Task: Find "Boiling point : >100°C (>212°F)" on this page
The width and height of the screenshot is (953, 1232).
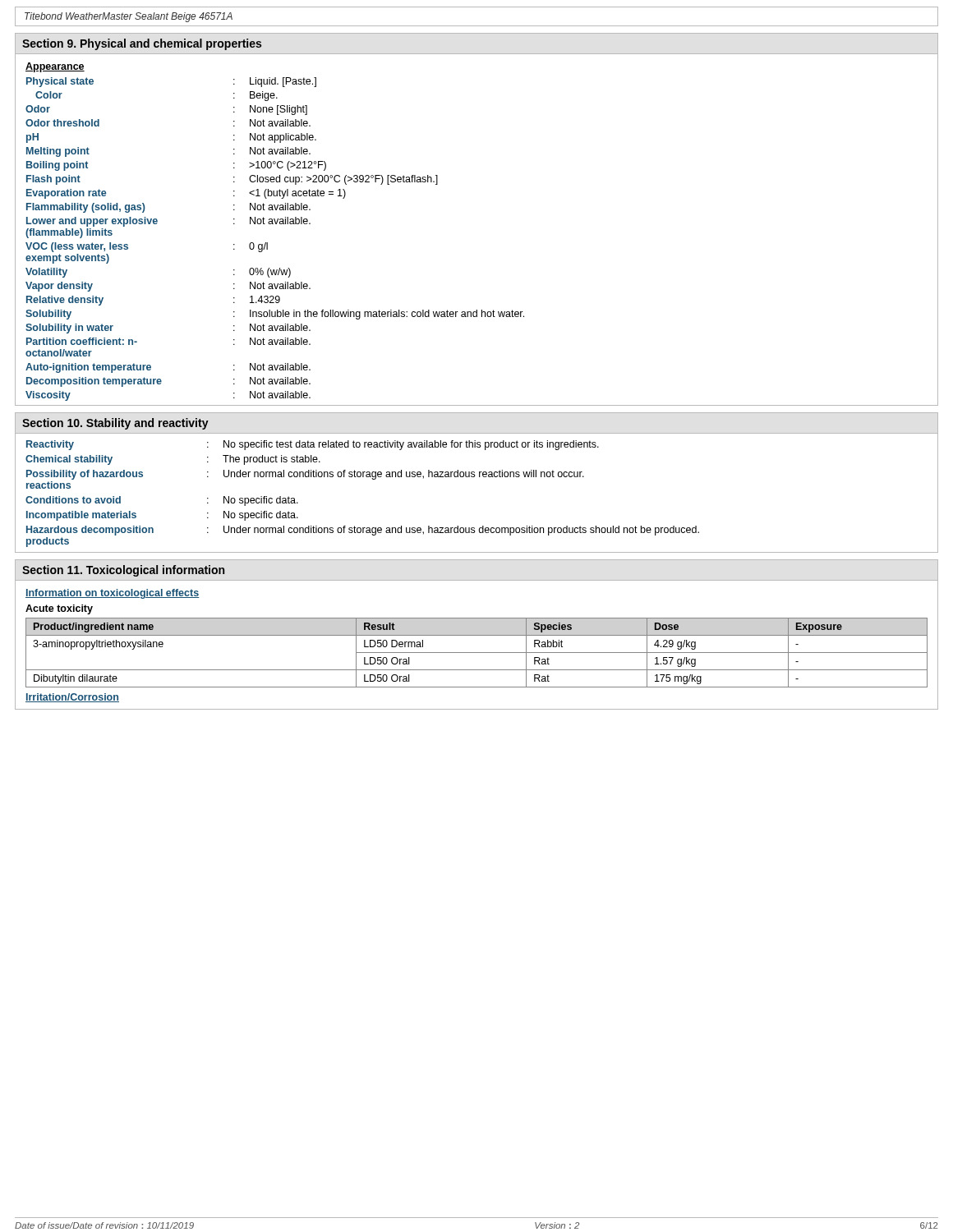Action: click(58, 166)
